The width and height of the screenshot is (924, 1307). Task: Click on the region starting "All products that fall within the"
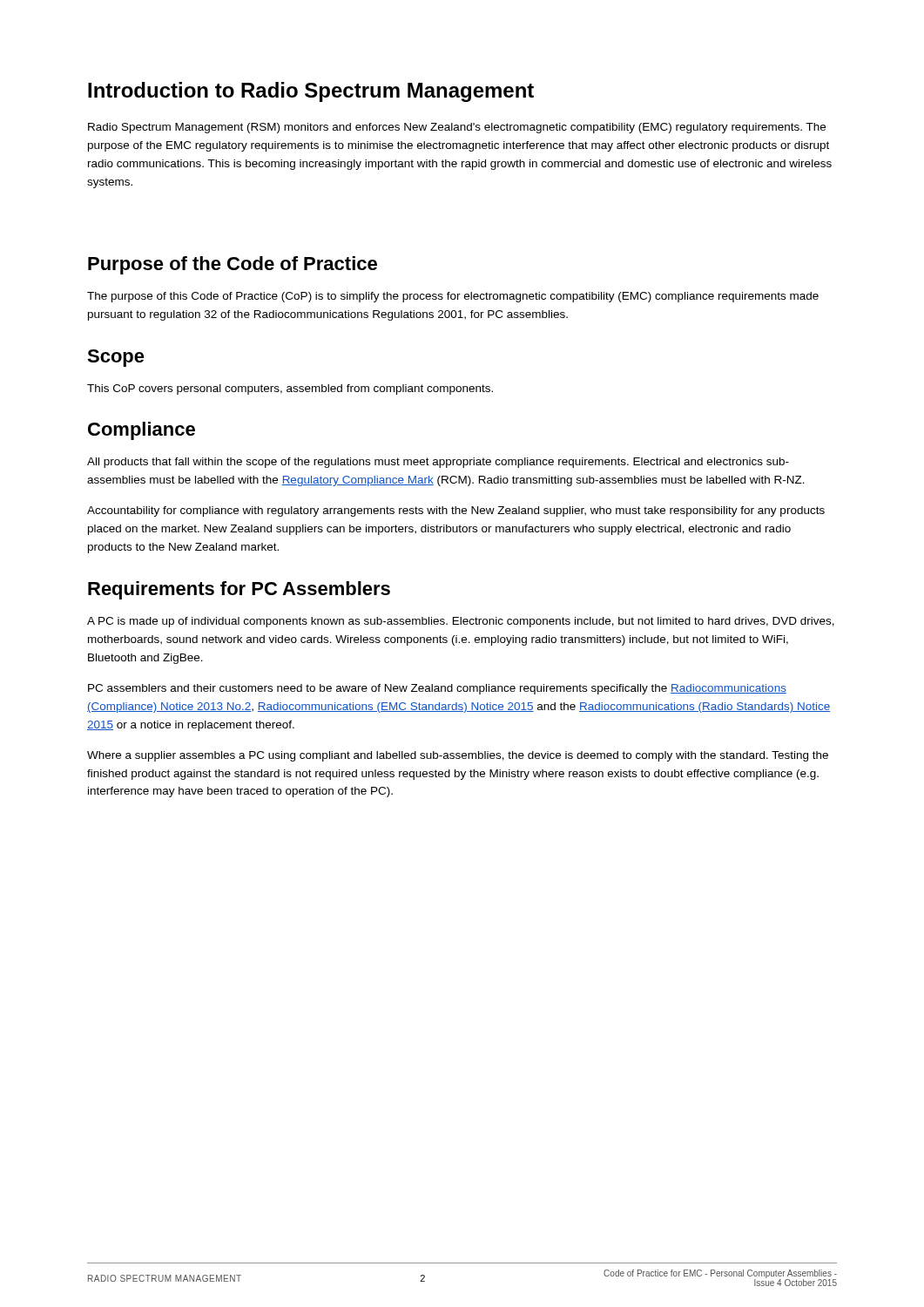tap(462, 472)
